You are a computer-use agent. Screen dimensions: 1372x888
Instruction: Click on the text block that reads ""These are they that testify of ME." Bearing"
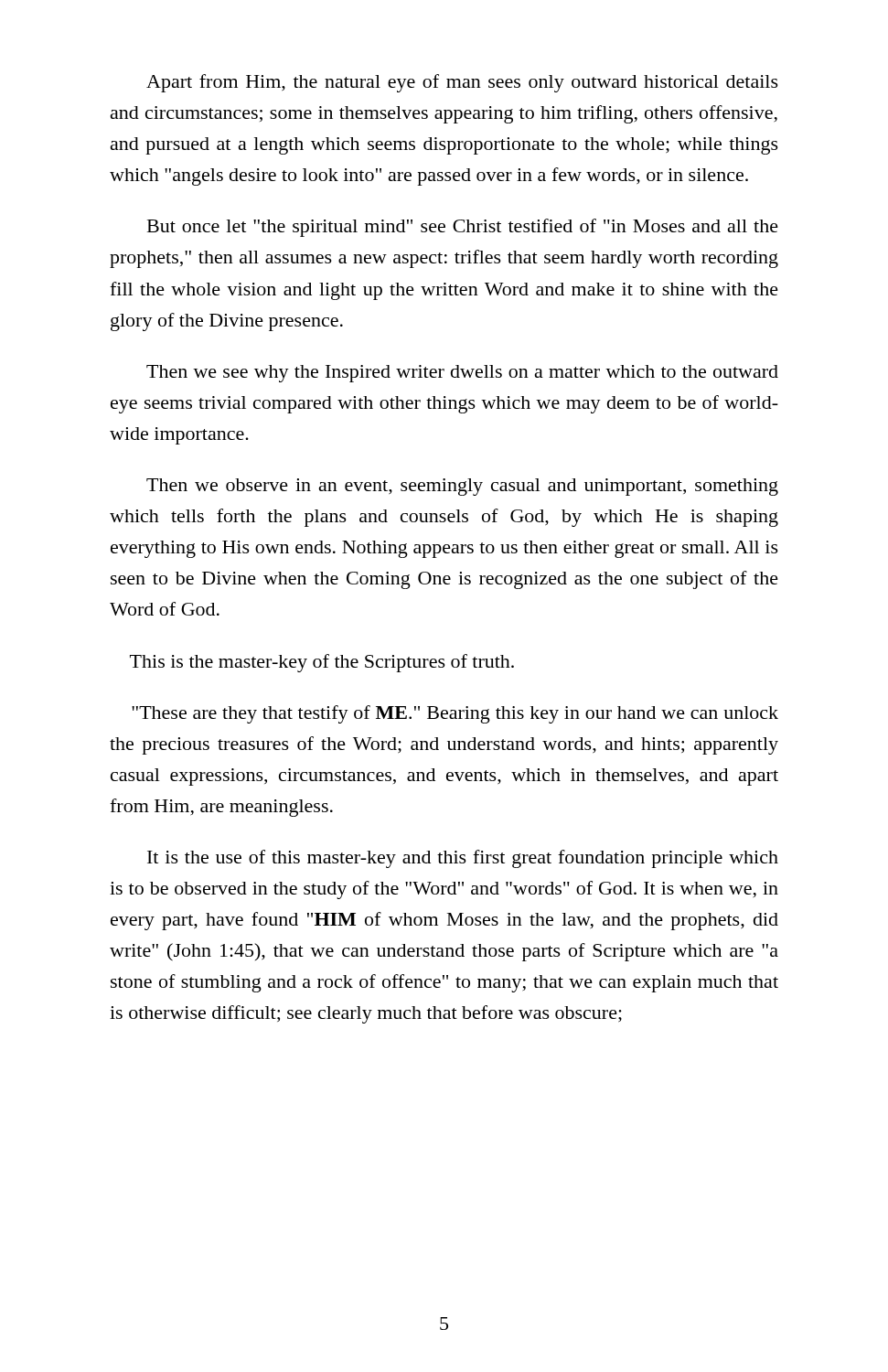pyautogui.click(x=444, y=758)
